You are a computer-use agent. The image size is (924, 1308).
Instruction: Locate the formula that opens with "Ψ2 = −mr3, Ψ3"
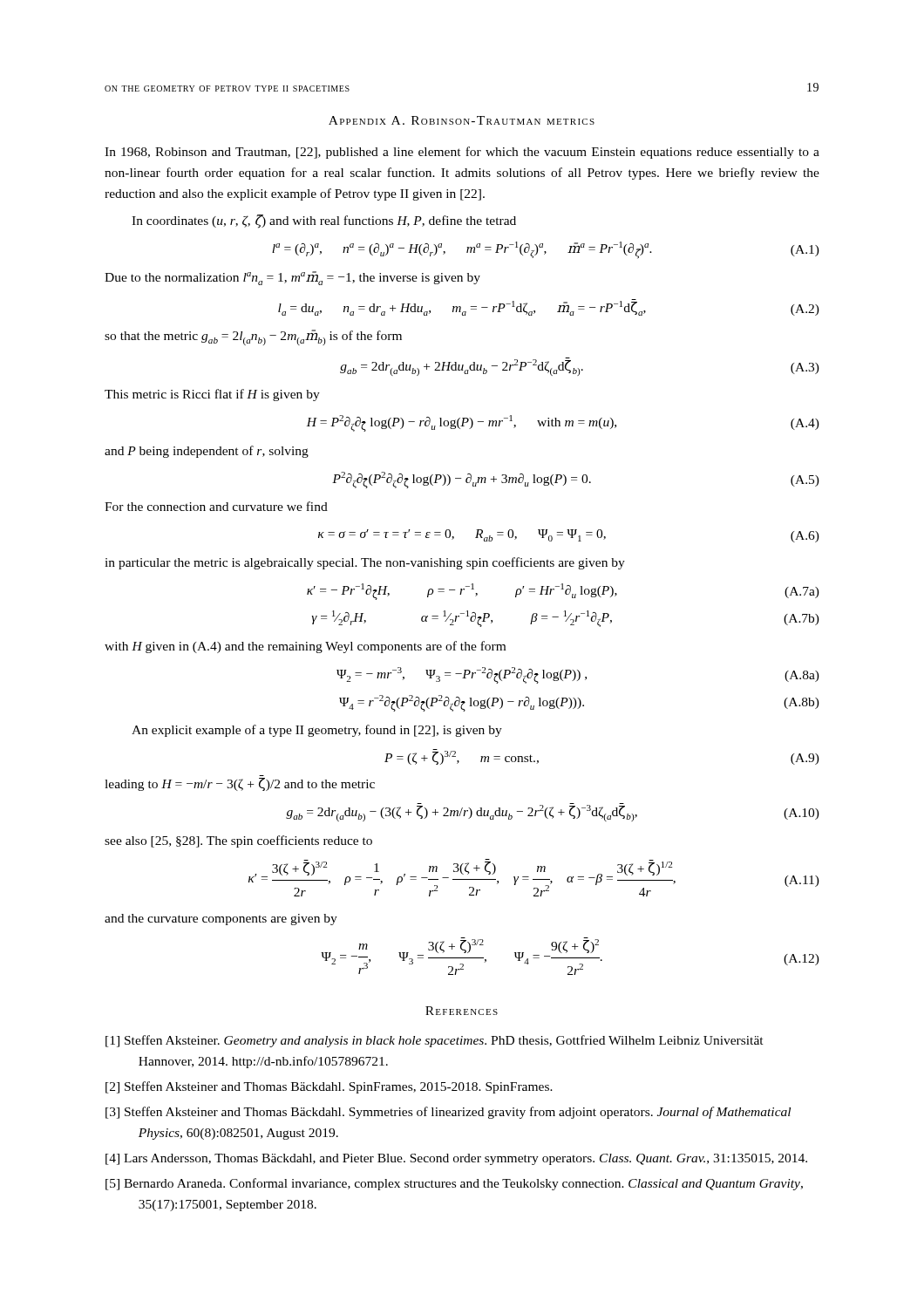tap(570, 957)
